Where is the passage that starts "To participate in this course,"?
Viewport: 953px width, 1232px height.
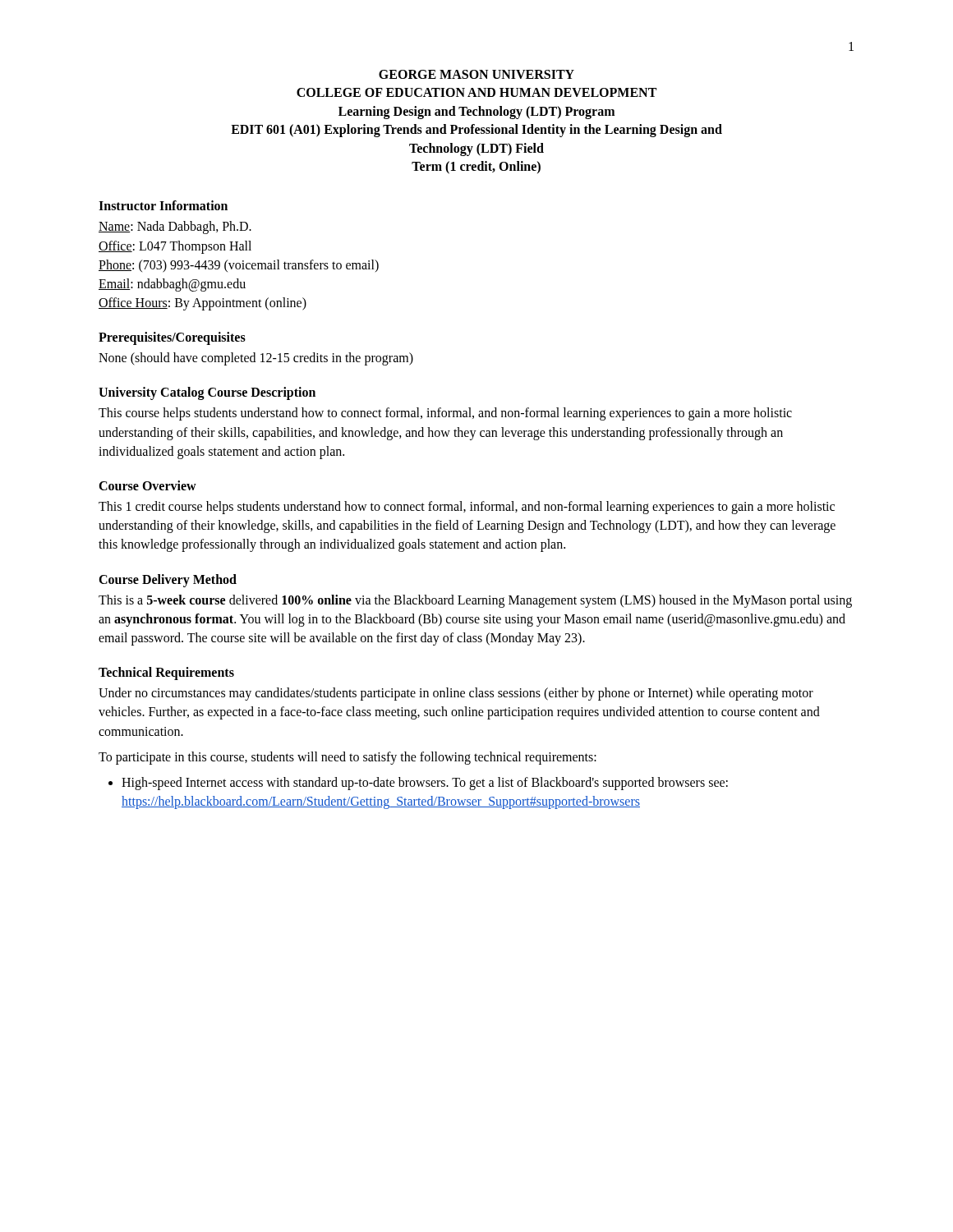pos(348,757)
